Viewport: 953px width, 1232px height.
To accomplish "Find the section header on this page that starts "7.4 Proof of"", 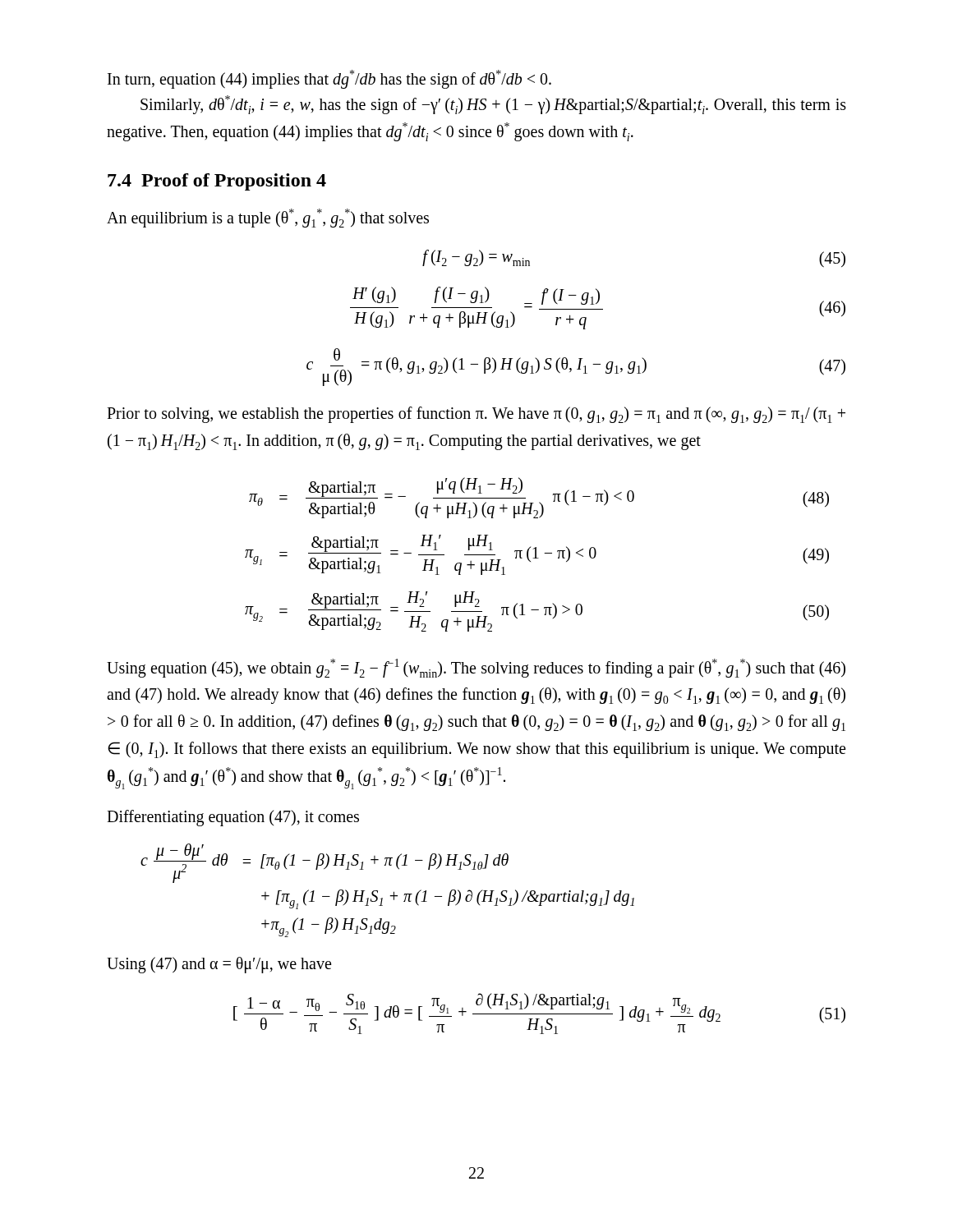I will pyautogui.click(x=217, y=182).
